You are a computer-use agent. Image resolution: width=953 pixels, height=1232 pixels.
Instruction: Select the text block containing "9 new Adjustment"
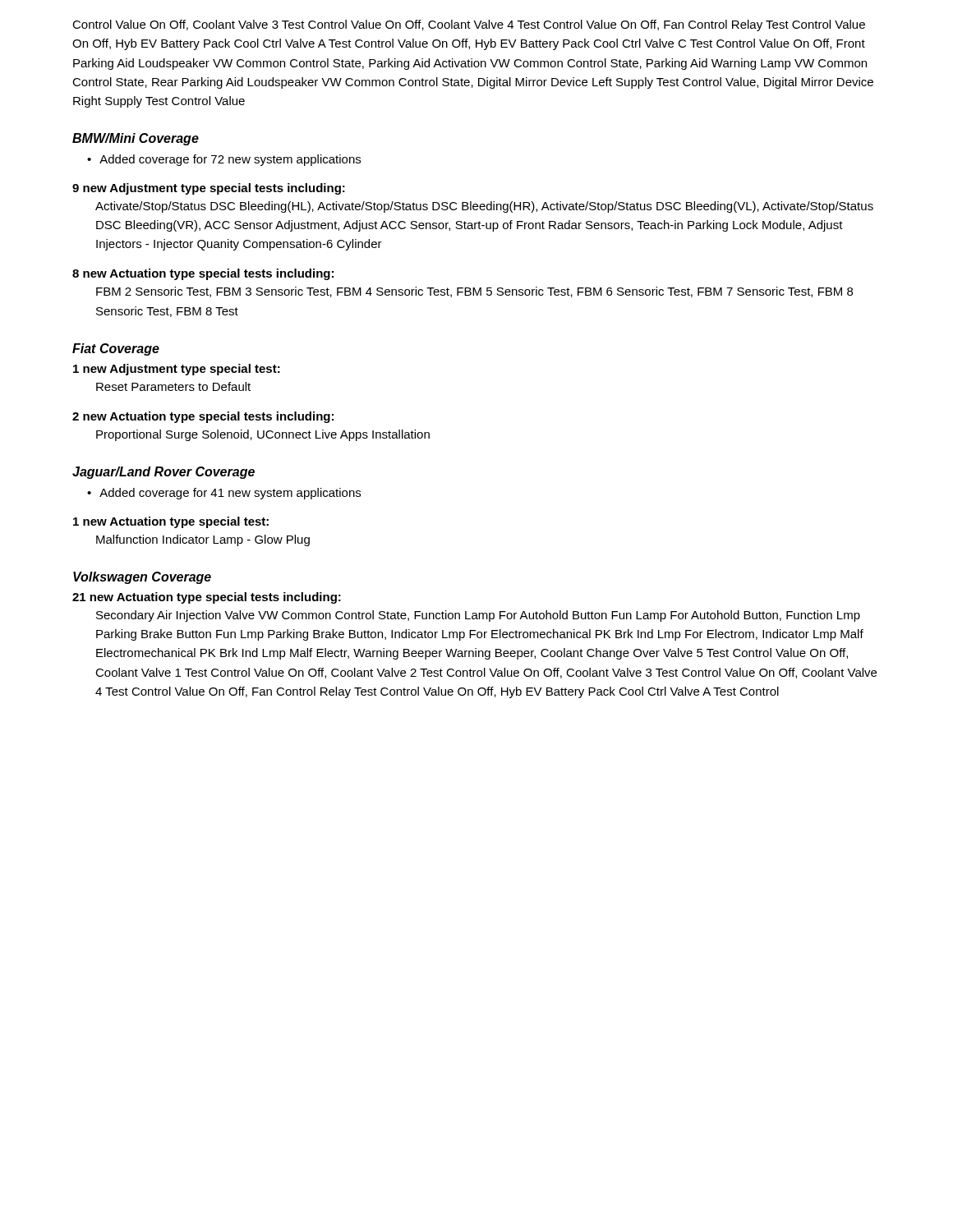[x=209, y=187]
